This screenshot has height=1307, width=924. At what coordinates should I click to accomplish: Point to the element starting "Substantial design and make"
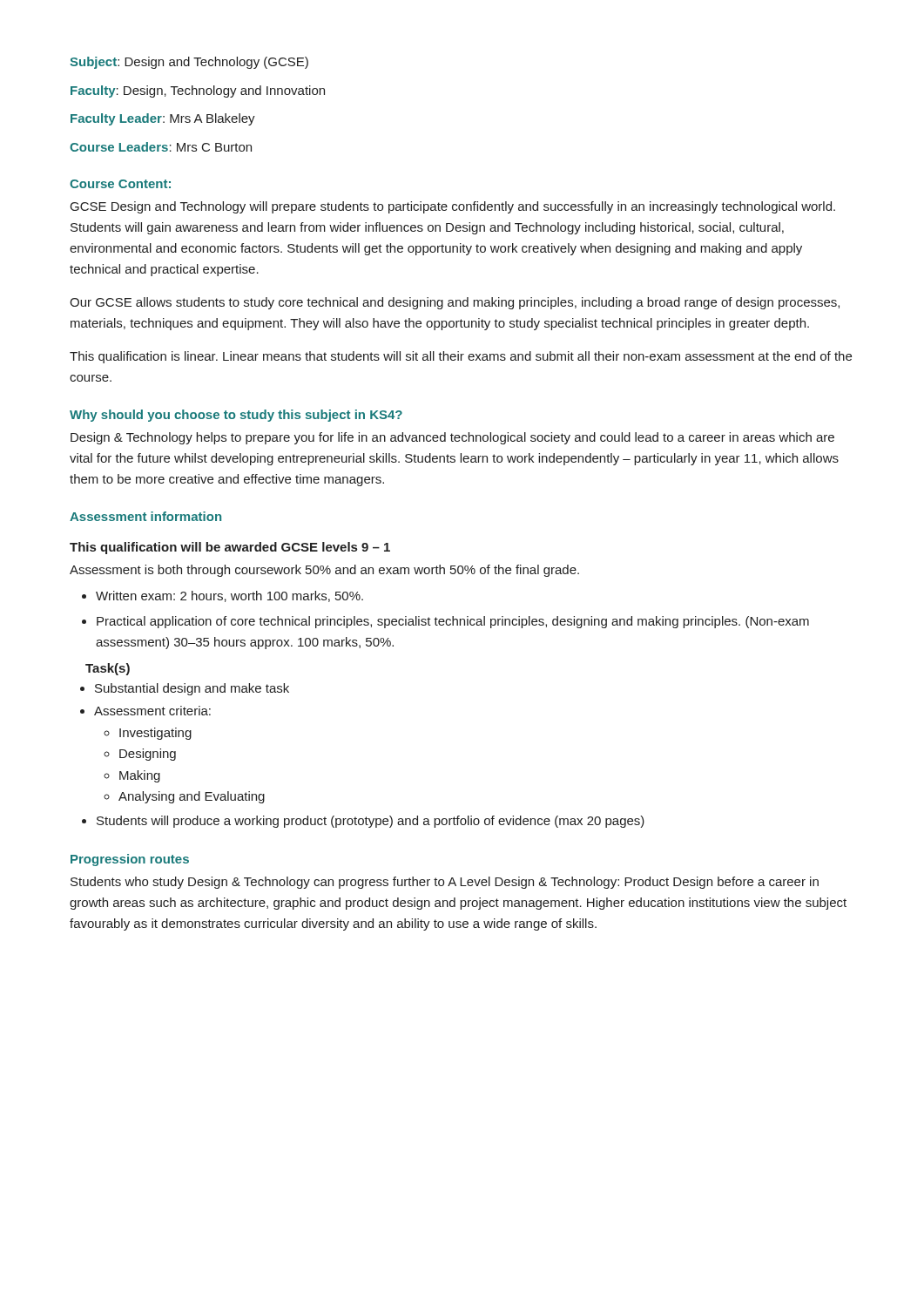click(192, 688)
